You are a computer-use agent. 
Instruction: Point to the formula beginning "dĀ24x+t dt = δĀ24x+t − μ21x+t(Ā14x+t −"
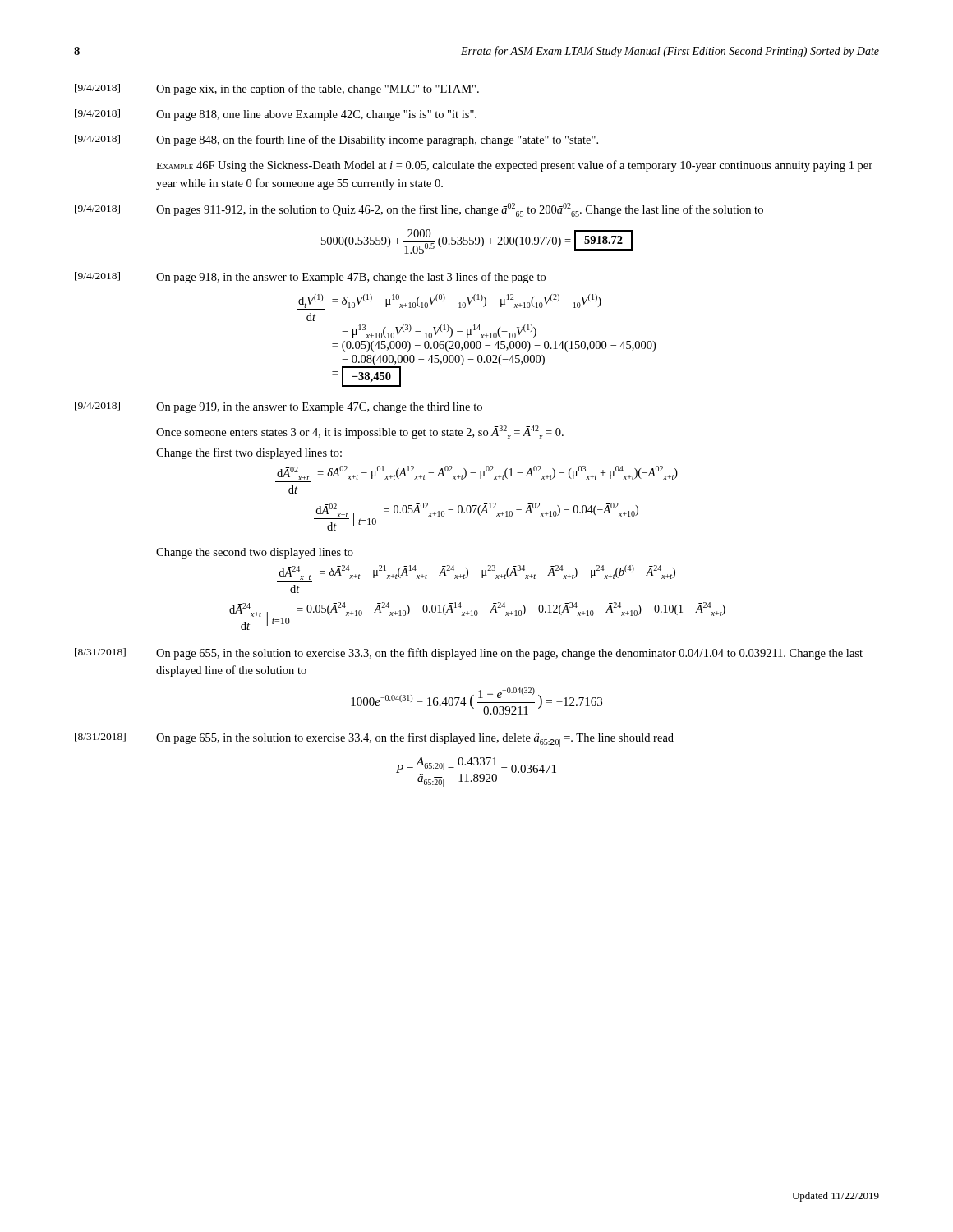tap(476, 581)
